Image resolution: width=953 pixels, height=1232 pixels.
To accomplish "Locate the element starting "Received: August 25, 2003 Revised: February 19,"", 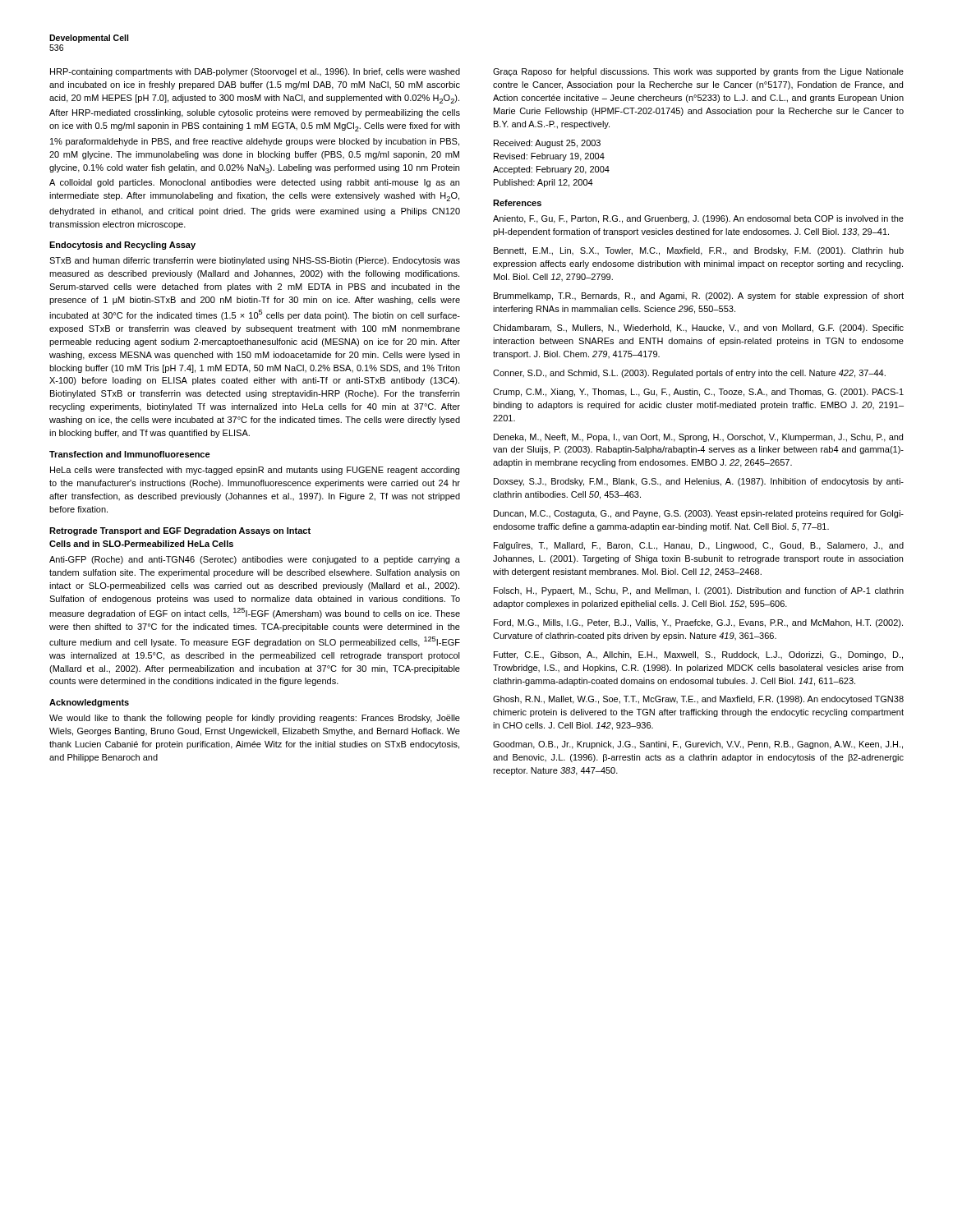I will pyautogui.click(x=547, y=144).
